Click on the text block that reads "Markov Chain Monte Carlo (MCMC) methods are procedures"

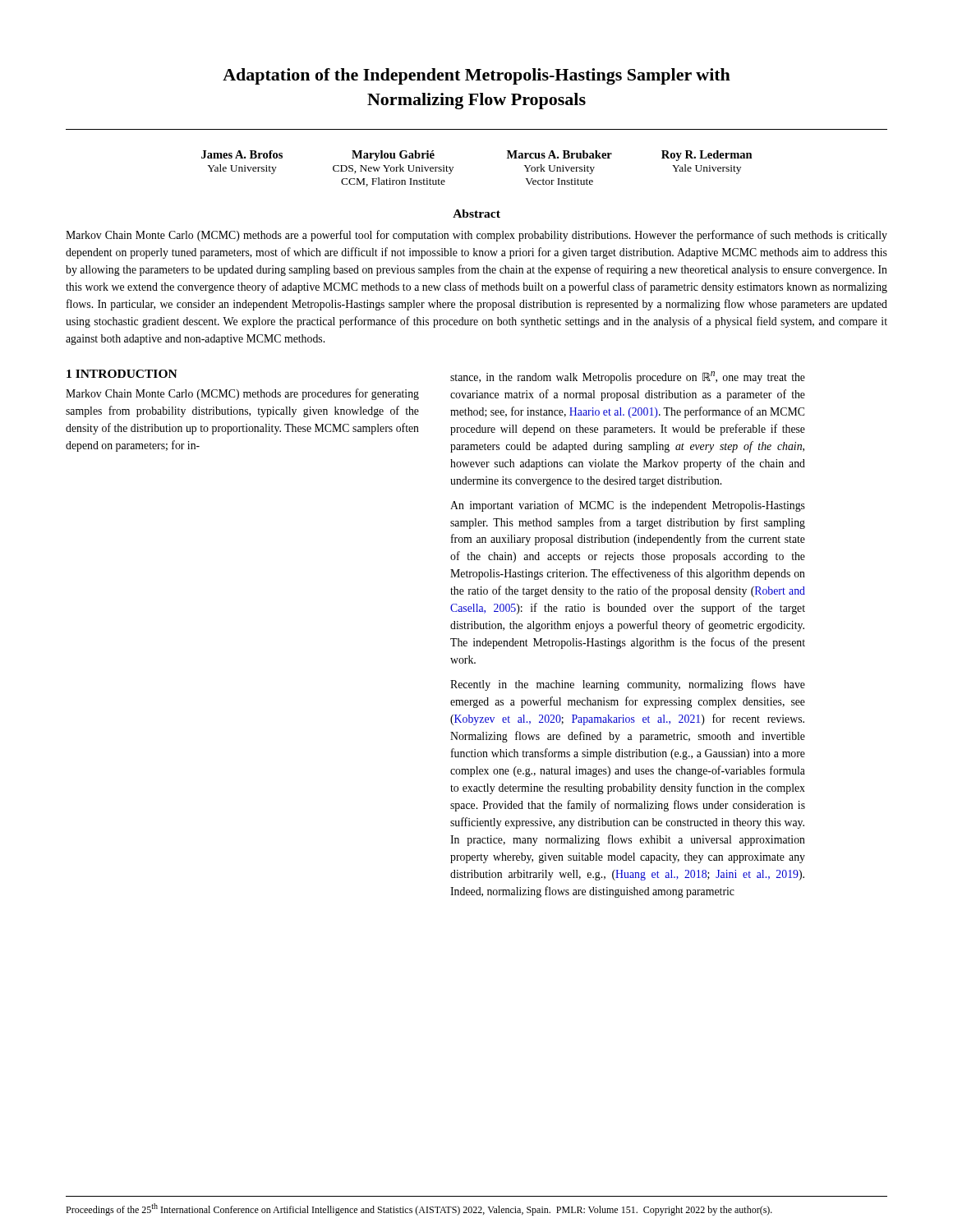pyautogui.click(x=242, y=420)
